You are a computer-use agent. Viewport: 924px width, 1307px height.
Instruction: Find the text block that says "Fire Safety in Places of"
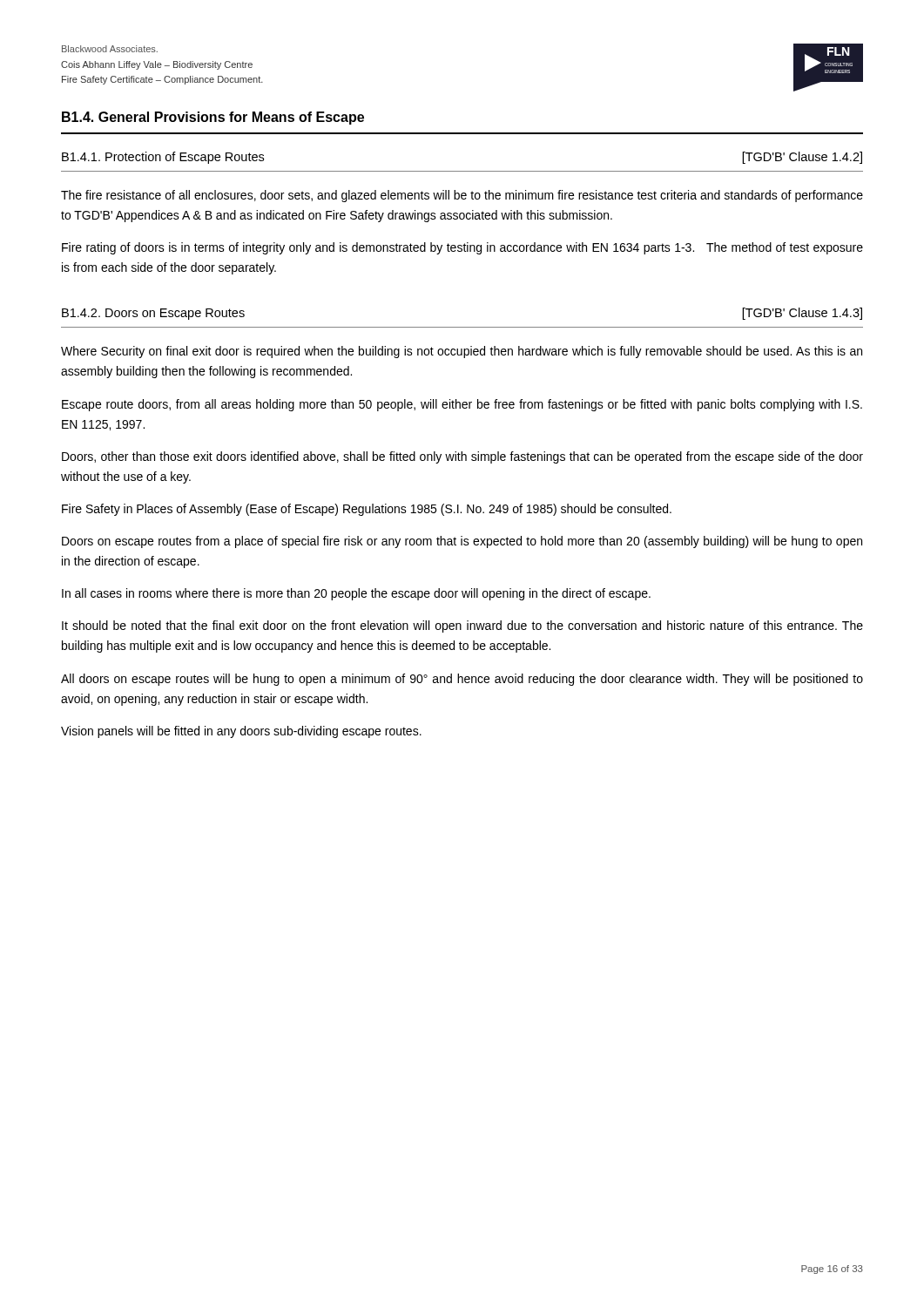click(x=367, y=509)
